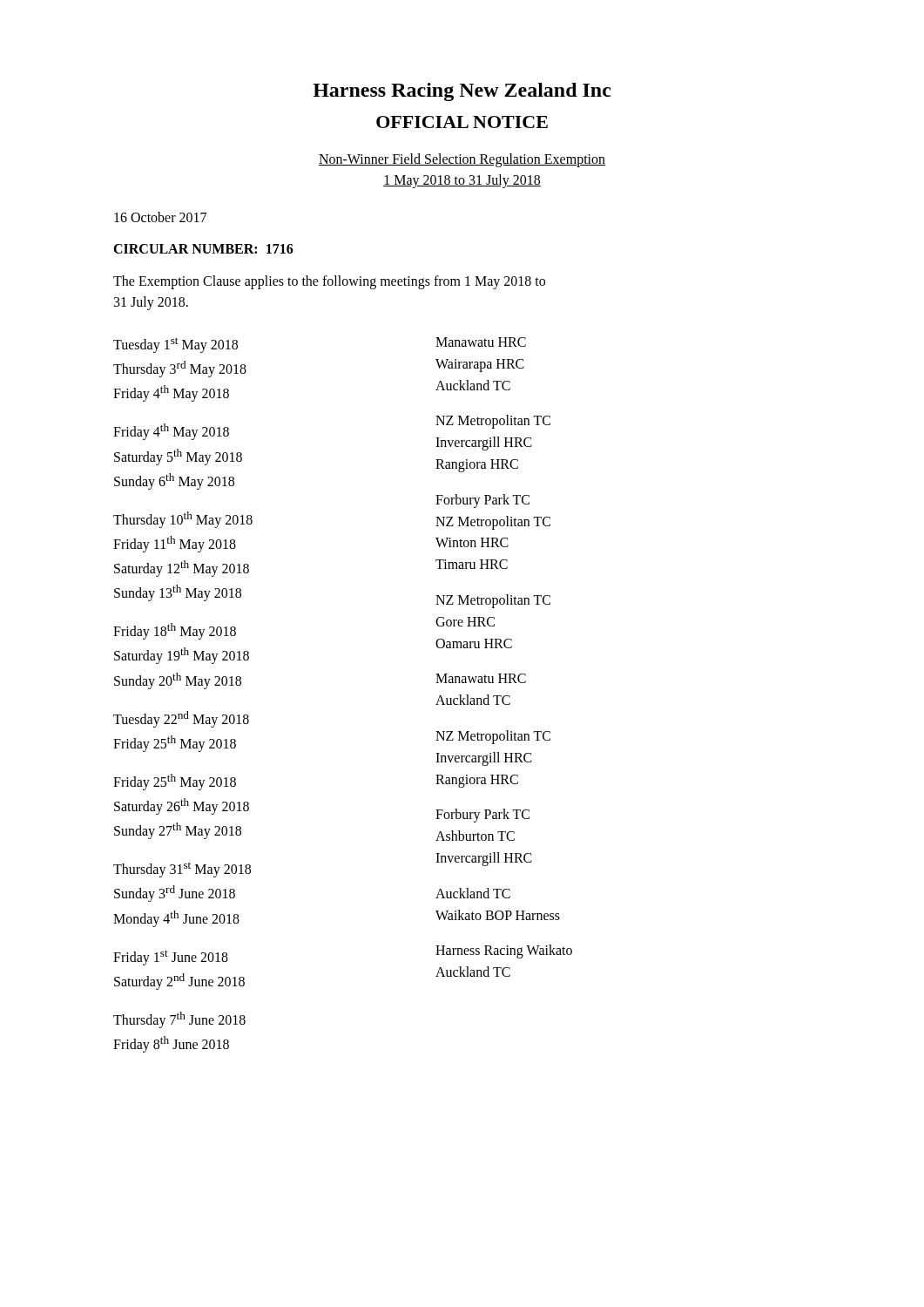Locate the list item with the text "Ashburton TC"
Image resolution: width=924 pixels, height=1307 pixels.
pyautogui.click(x=475, y=836)
